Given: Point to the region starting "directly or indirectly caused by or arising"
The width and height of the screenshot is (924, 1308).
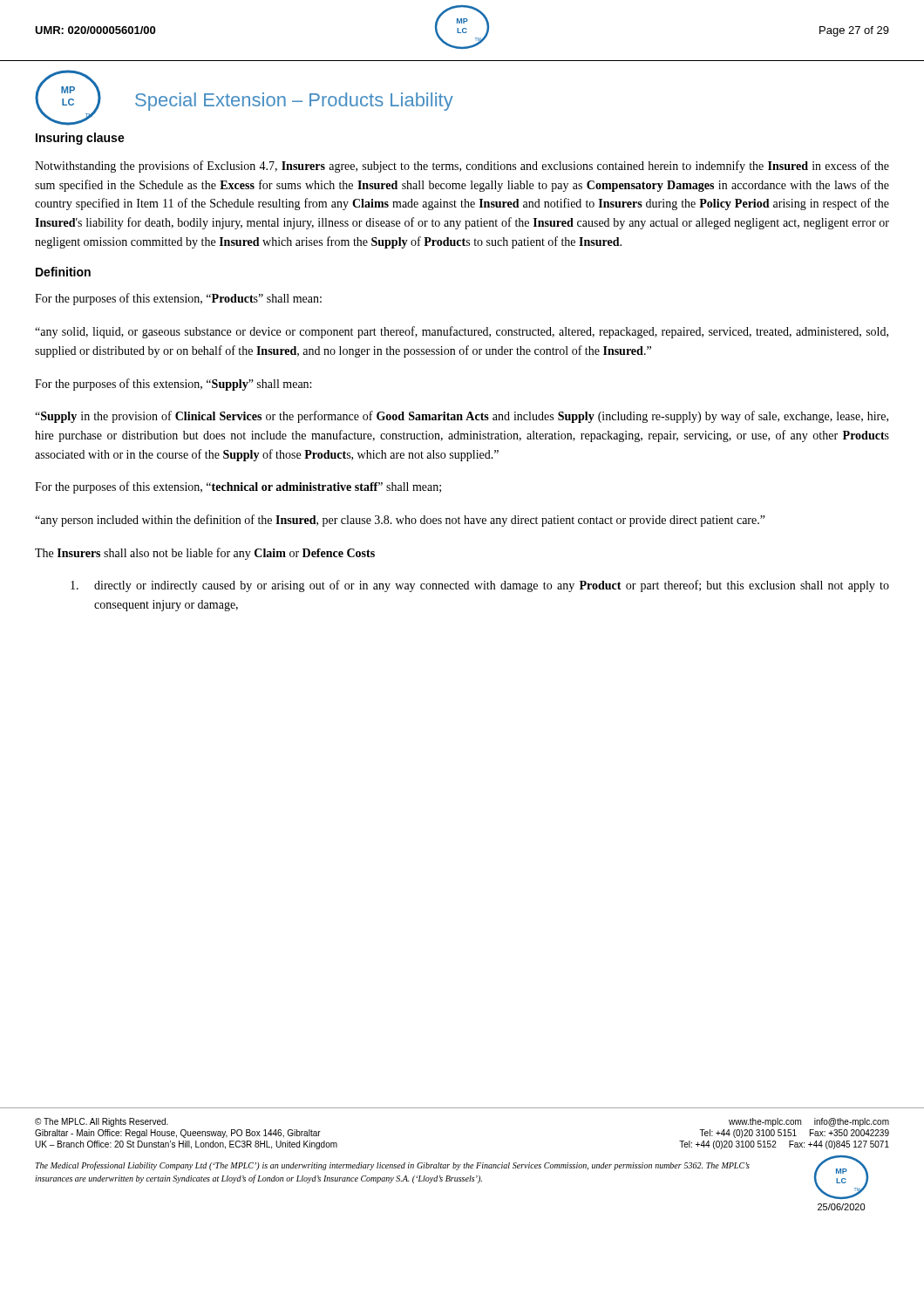Looking at the screenshot, I should 479,596.
